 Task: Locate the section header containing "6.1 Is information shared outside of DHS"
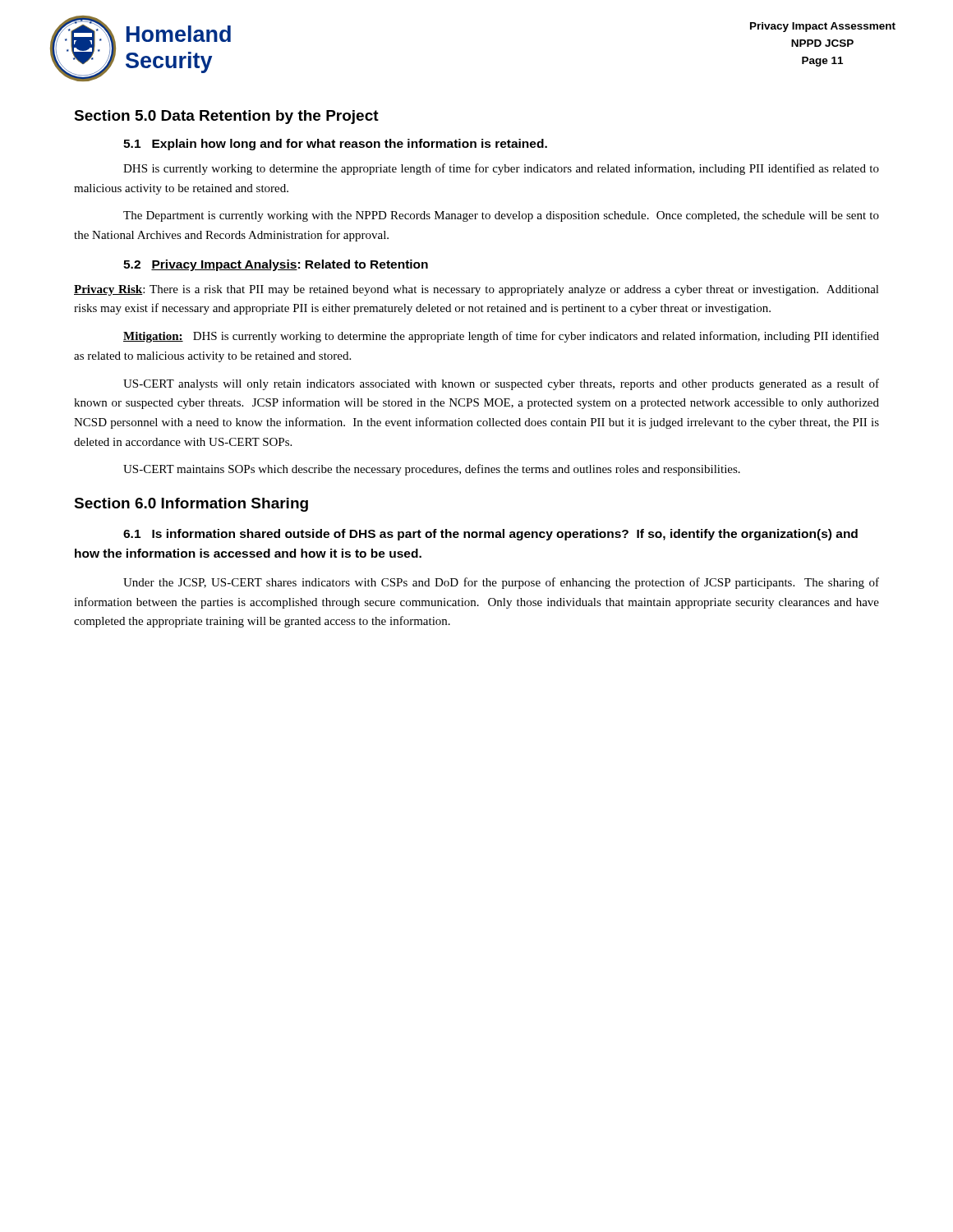point(466,543)
